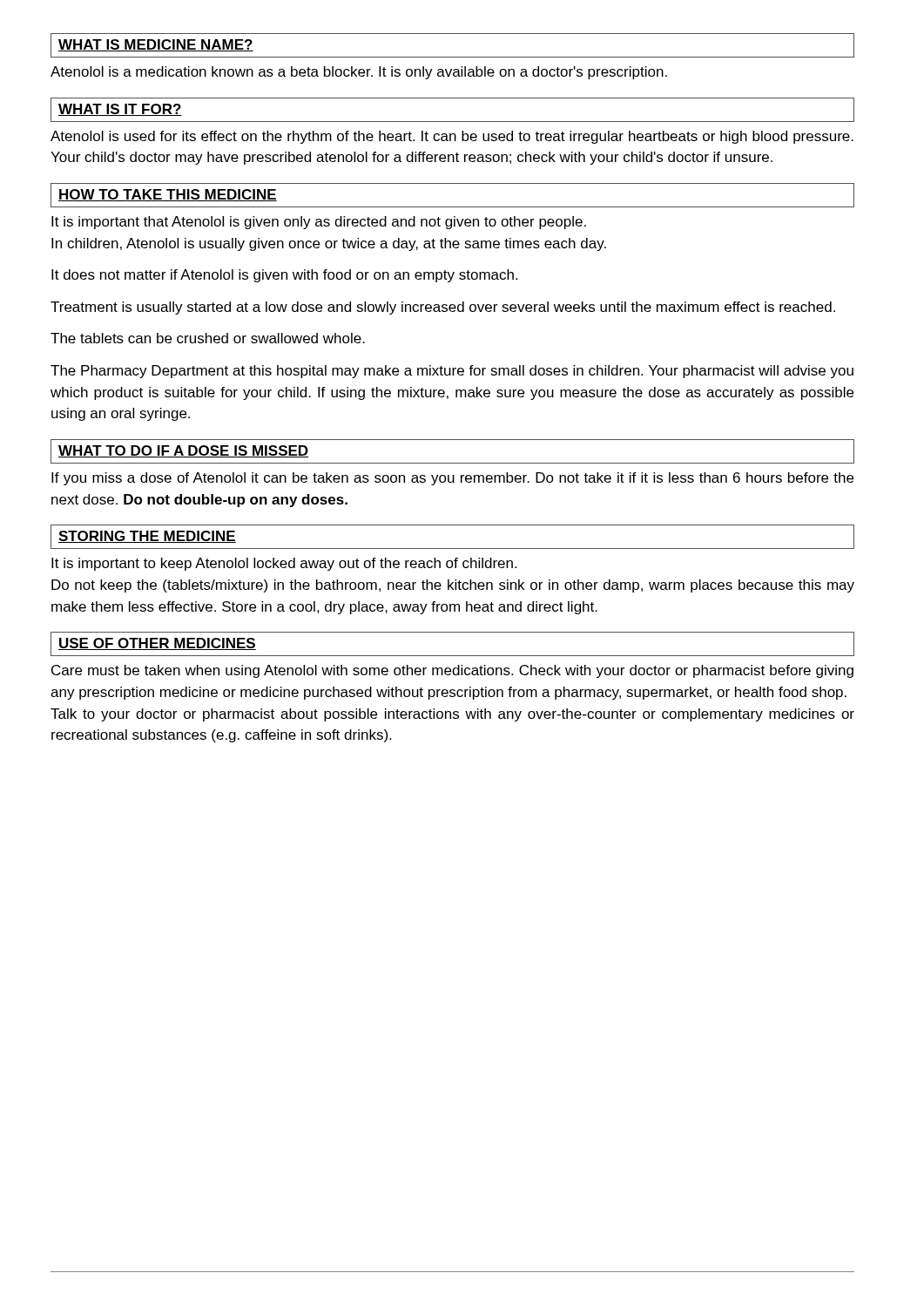924x1307 pixels.
Task: Click on the text block with the text "Care must be"
Action: coord(452,704)
